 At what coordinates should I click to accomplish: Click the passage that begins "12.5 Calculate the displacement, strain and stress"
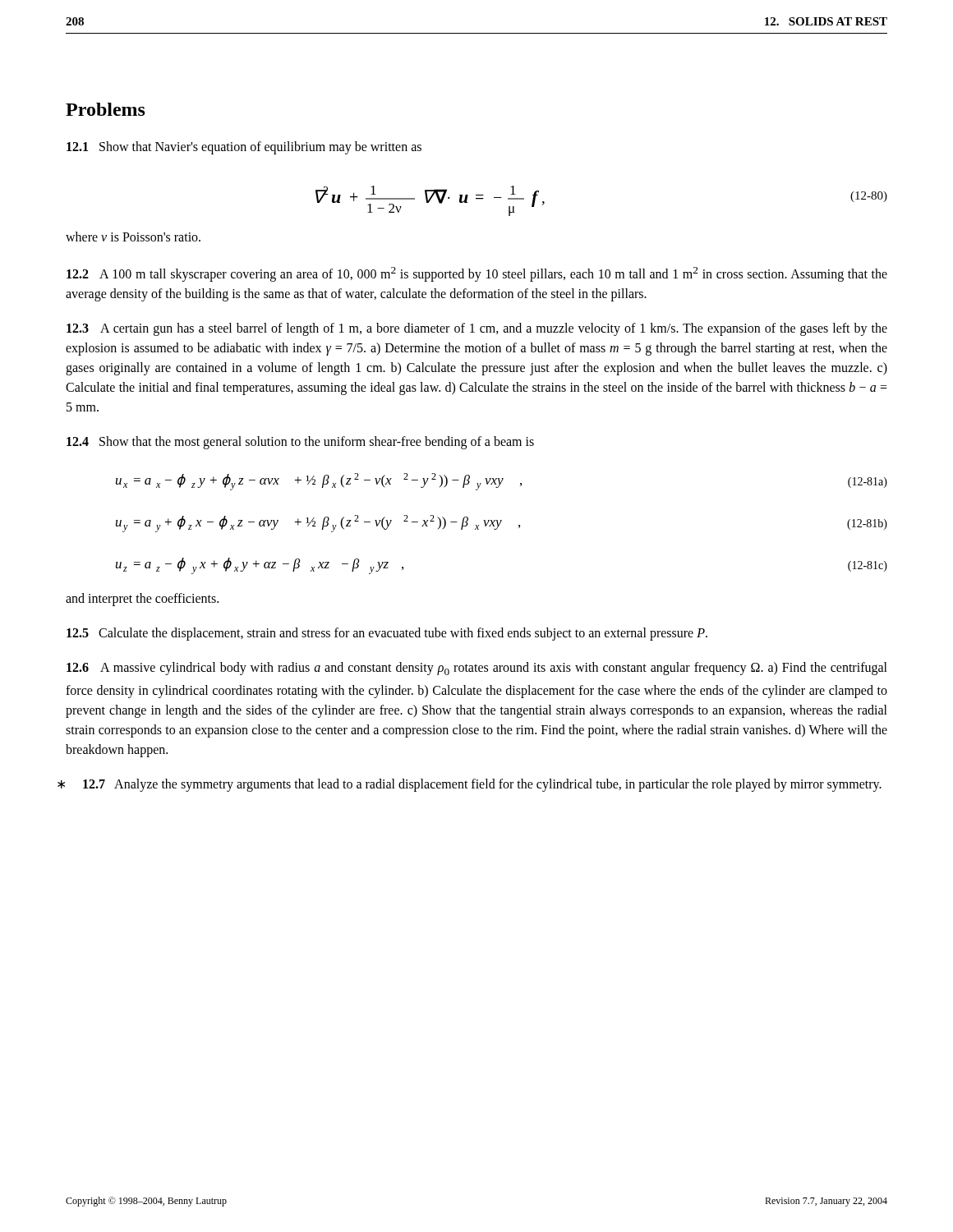387,633
